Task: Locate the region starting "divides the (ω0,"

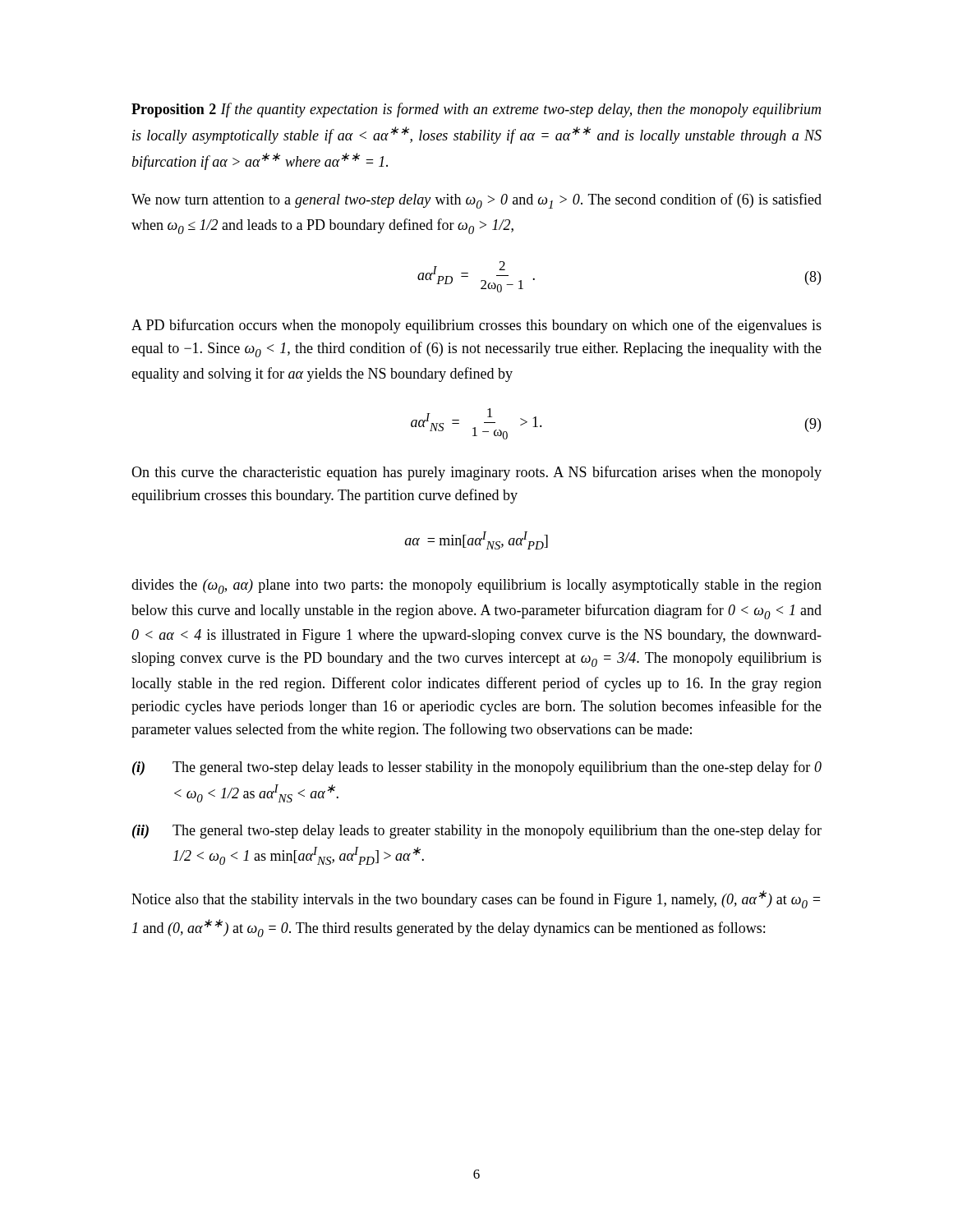Action: click(x=476, y=657)
